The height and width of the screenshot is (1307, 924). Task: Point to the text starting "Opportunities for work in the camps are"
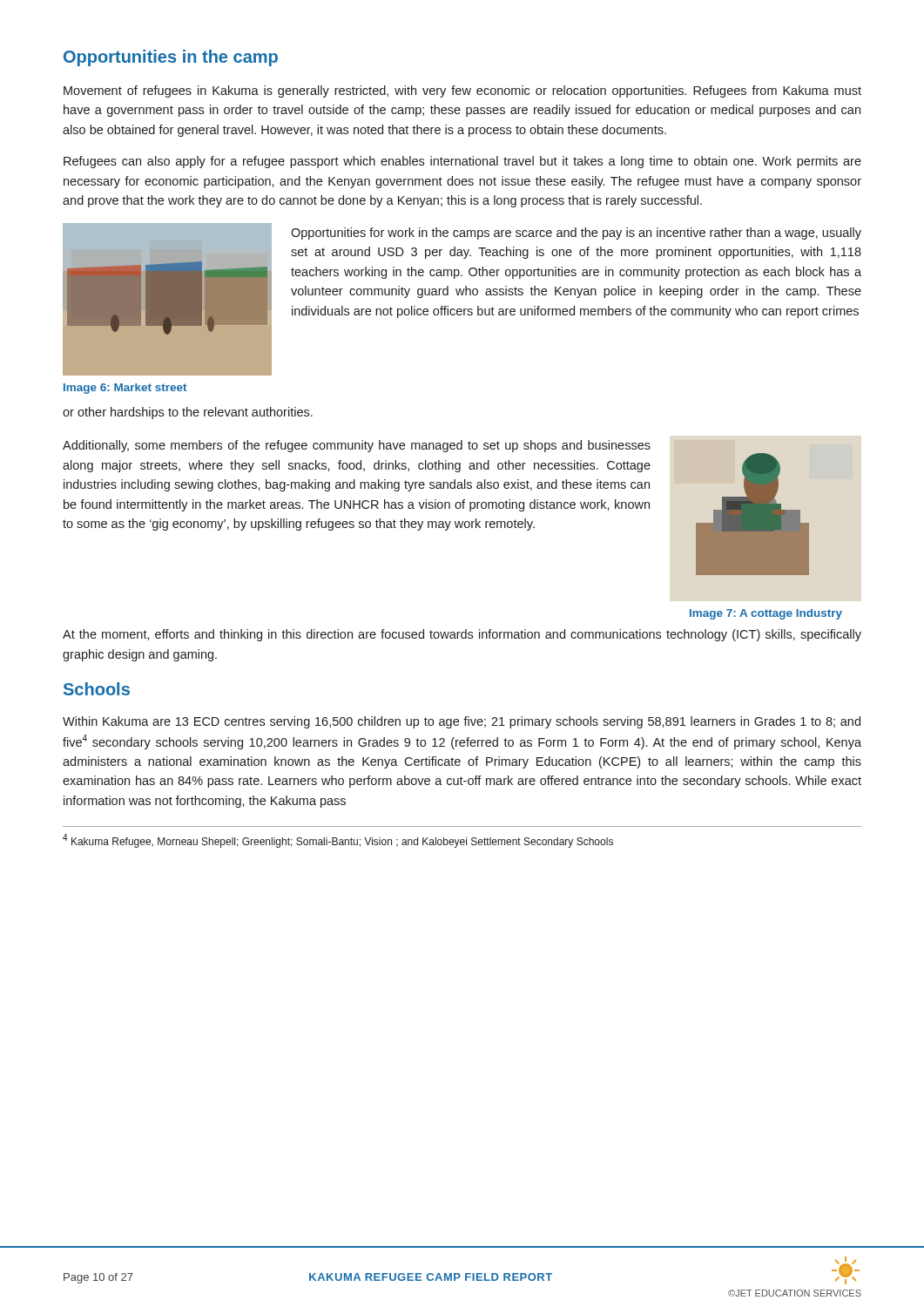[x=576, y=272]
